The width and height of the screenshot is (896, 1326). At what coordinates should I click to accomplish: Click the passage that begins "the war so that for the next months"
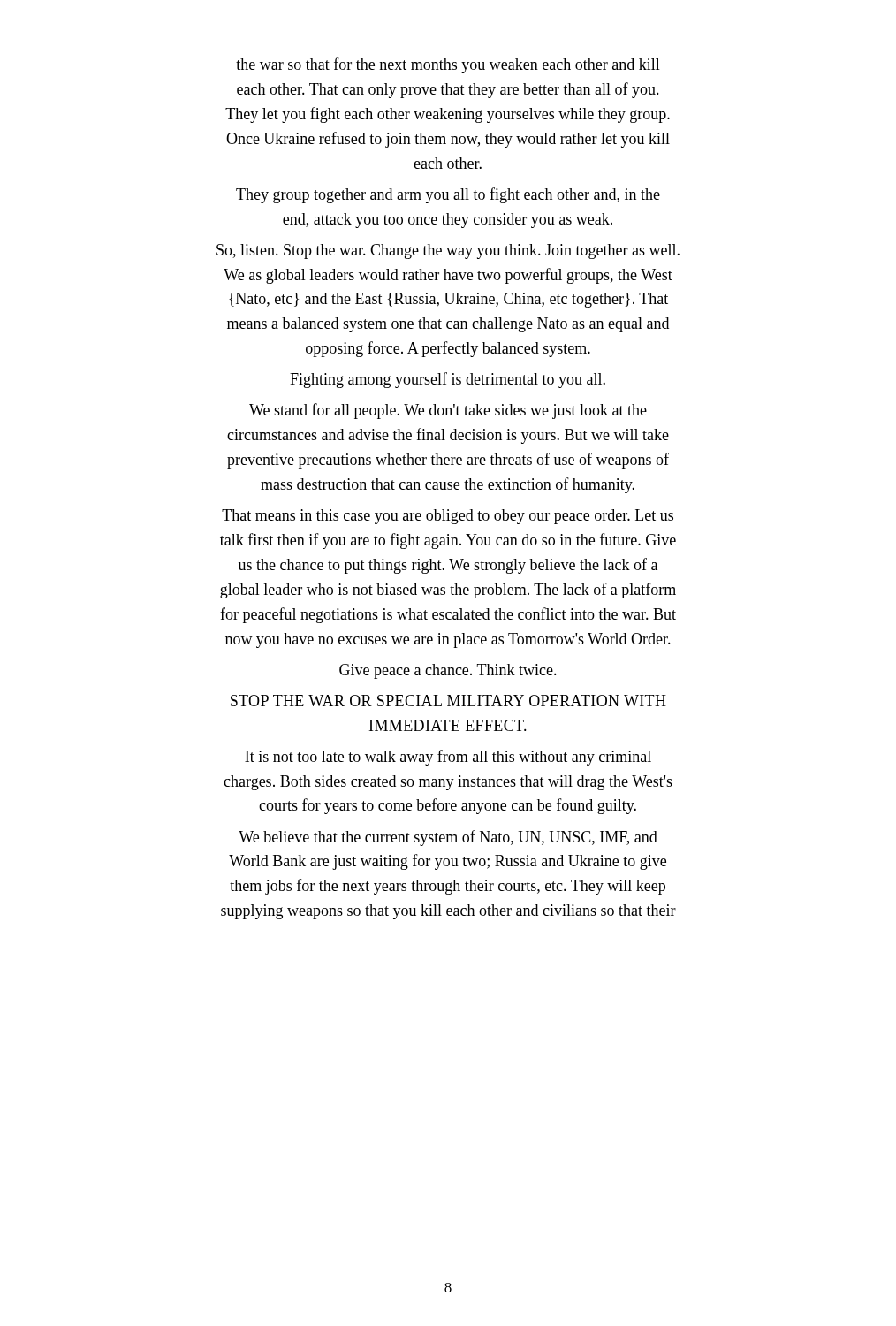point(448,488)
